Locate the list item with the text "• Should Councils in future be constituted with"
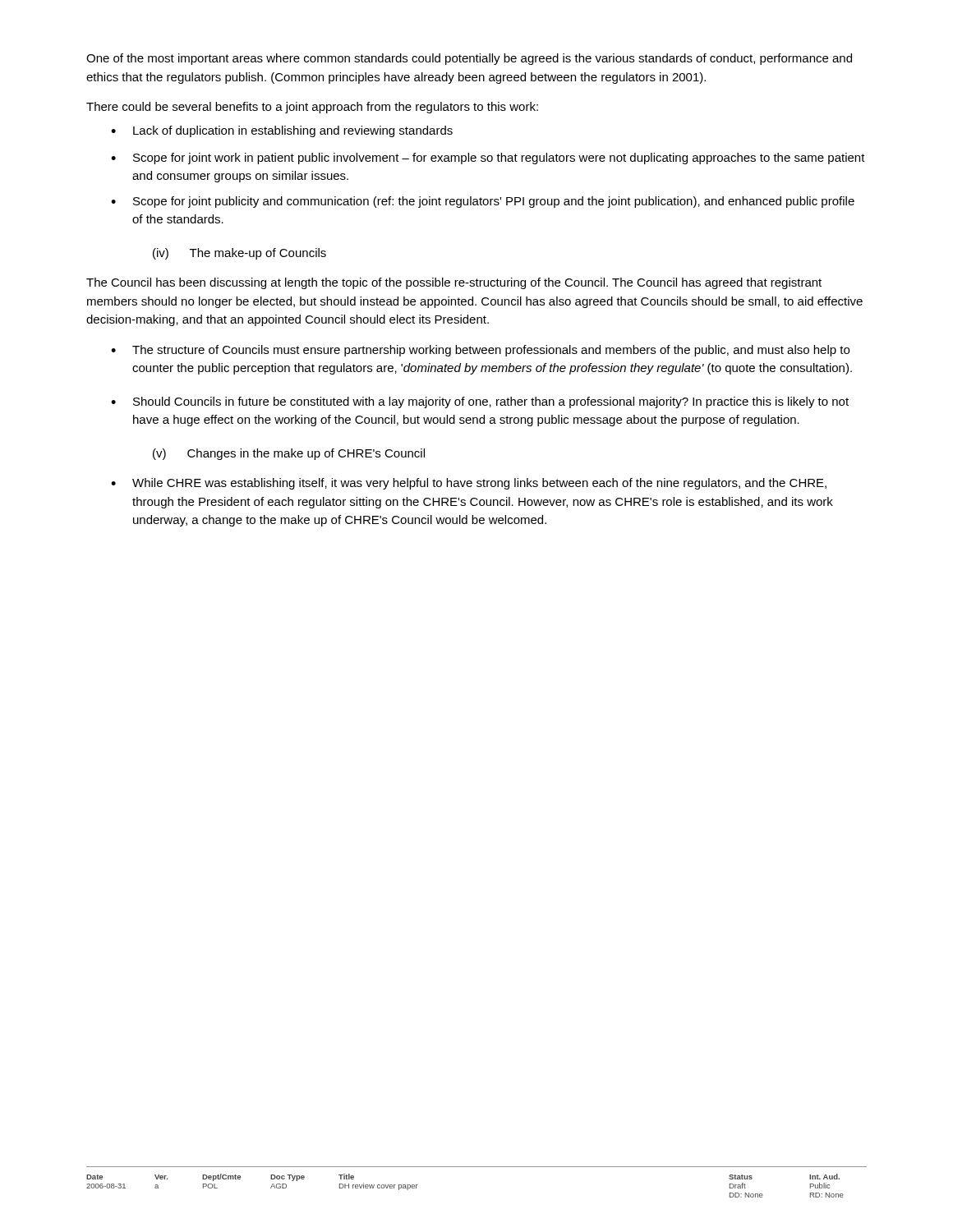 tap(489, 411)
